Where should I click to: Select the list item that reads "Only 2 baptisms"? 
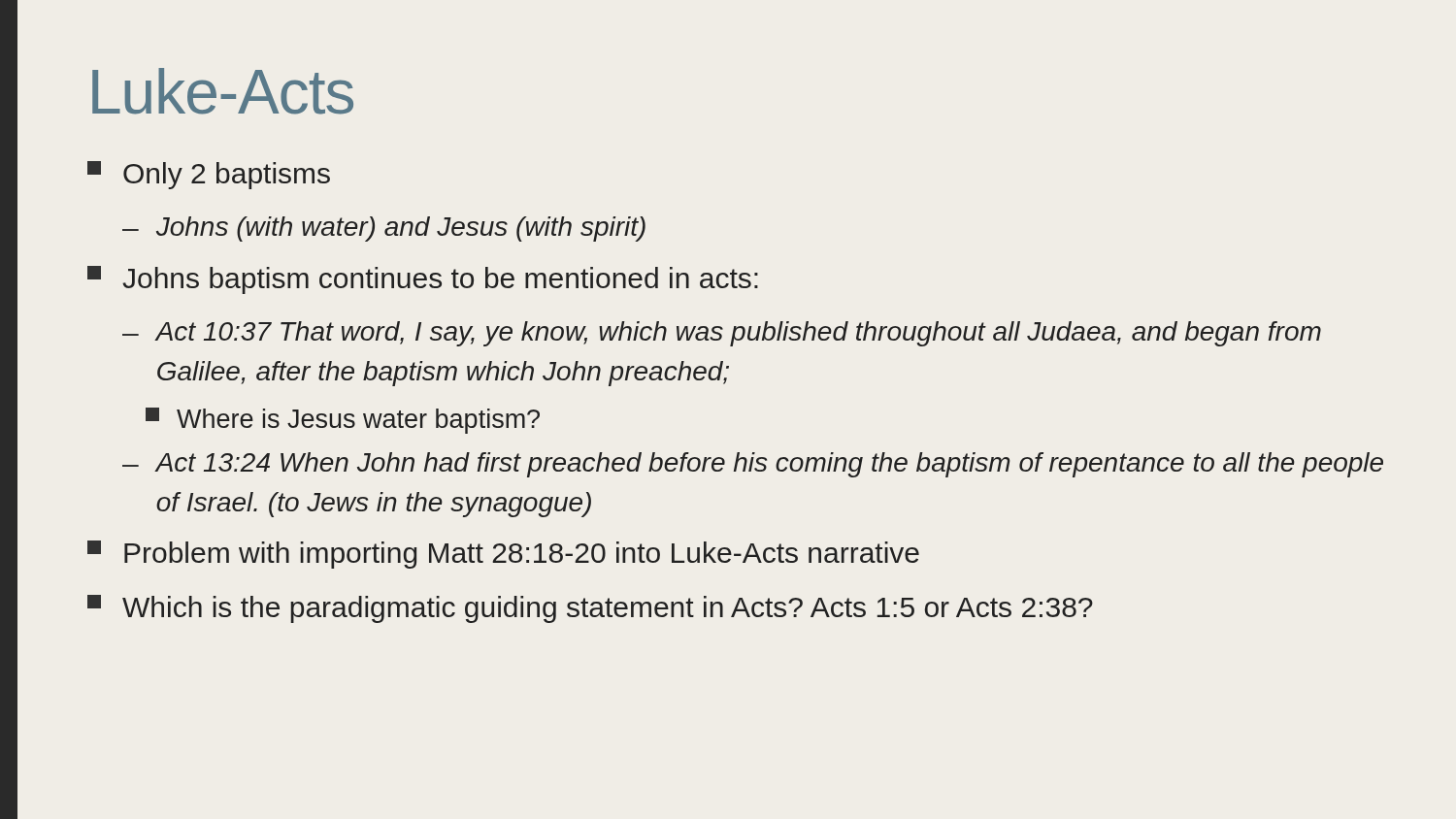pyautogui.click(x=209, y=174)
